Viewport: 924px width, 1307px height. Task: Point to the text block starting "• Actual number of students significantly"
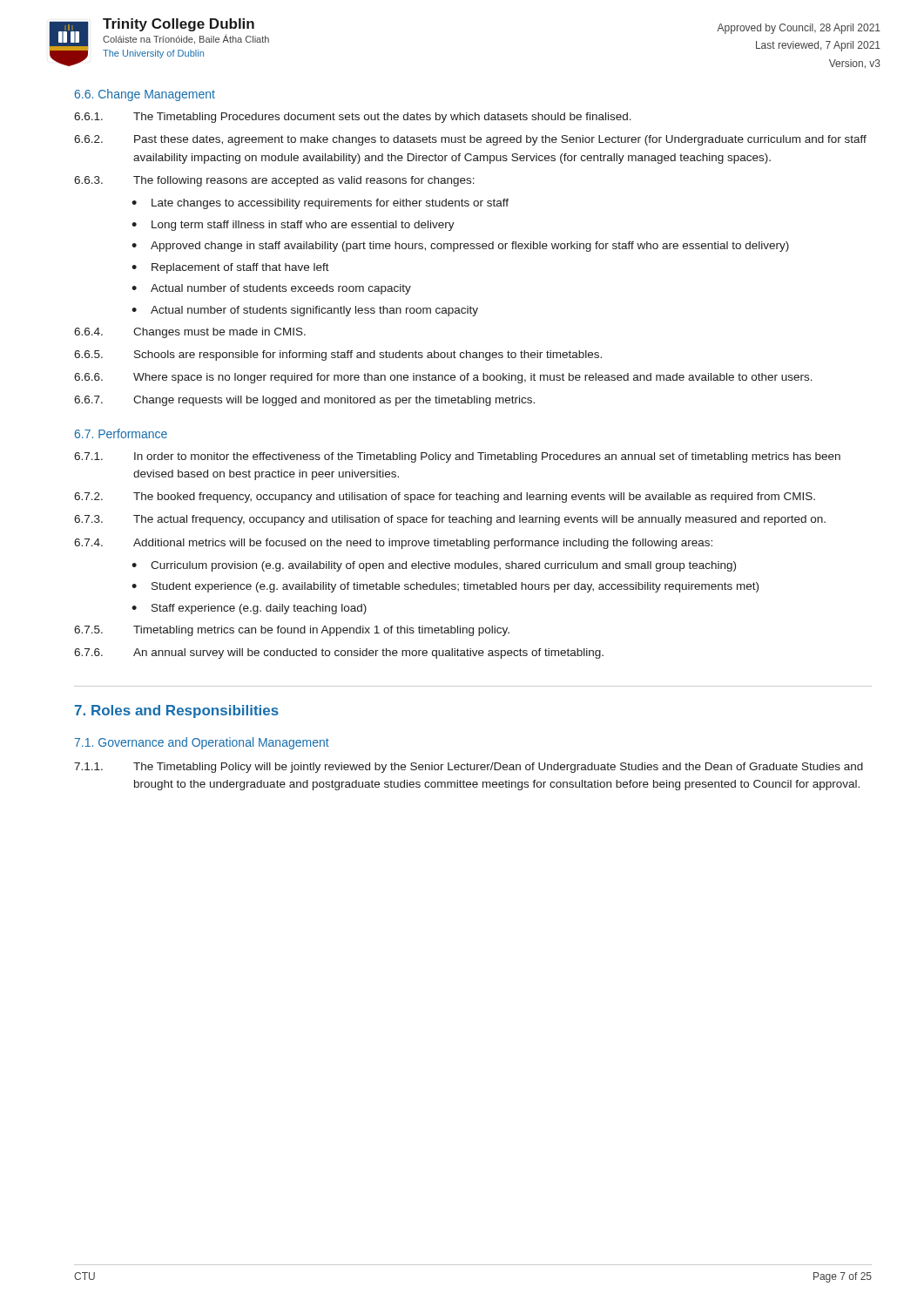[x=305, y=311]
